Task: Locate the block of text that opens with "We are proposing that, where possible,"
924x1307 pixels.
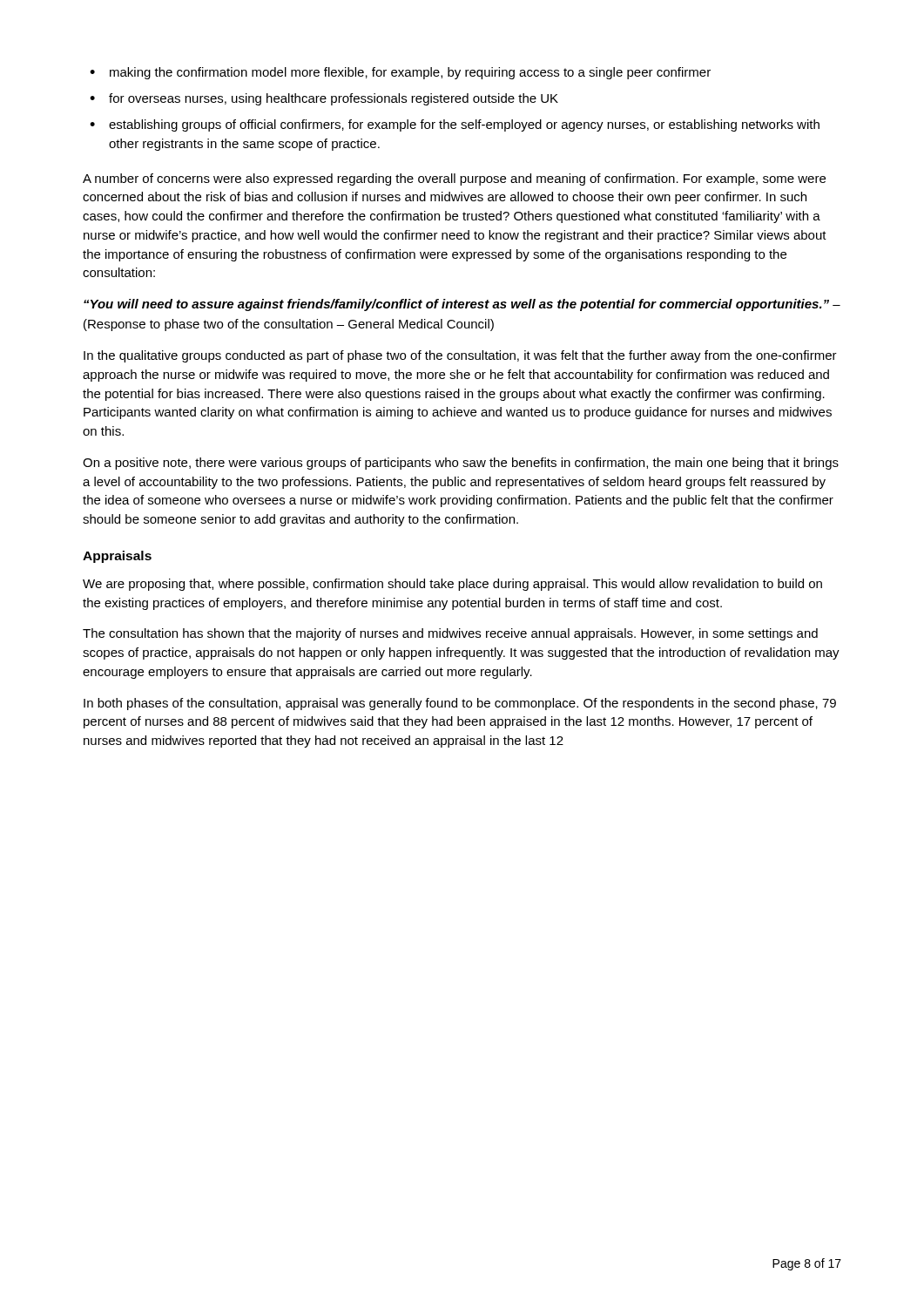Action: (453, 593)
